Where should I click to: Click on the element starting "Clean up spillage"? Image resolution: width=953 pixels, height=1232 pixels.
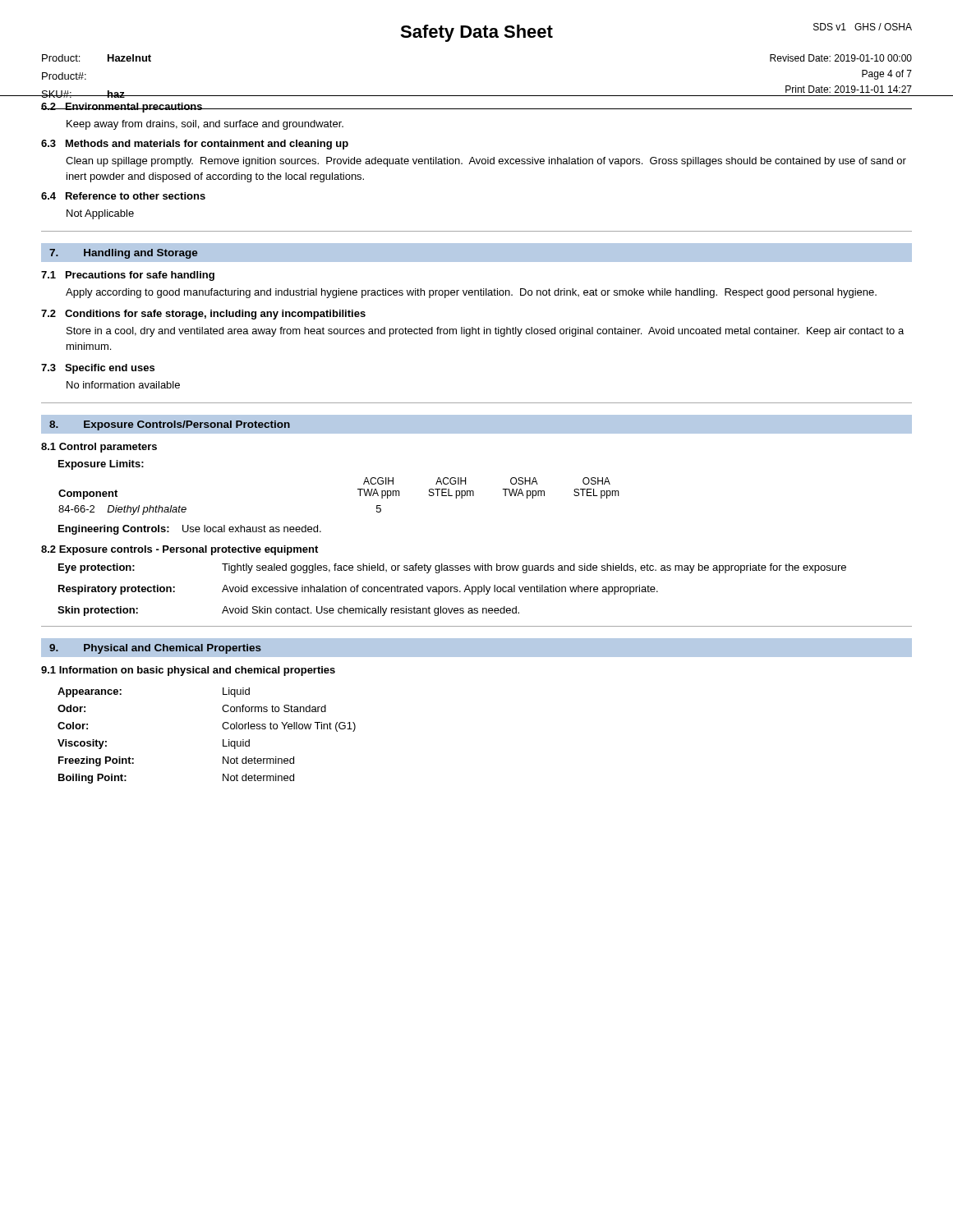coord(486,168)
